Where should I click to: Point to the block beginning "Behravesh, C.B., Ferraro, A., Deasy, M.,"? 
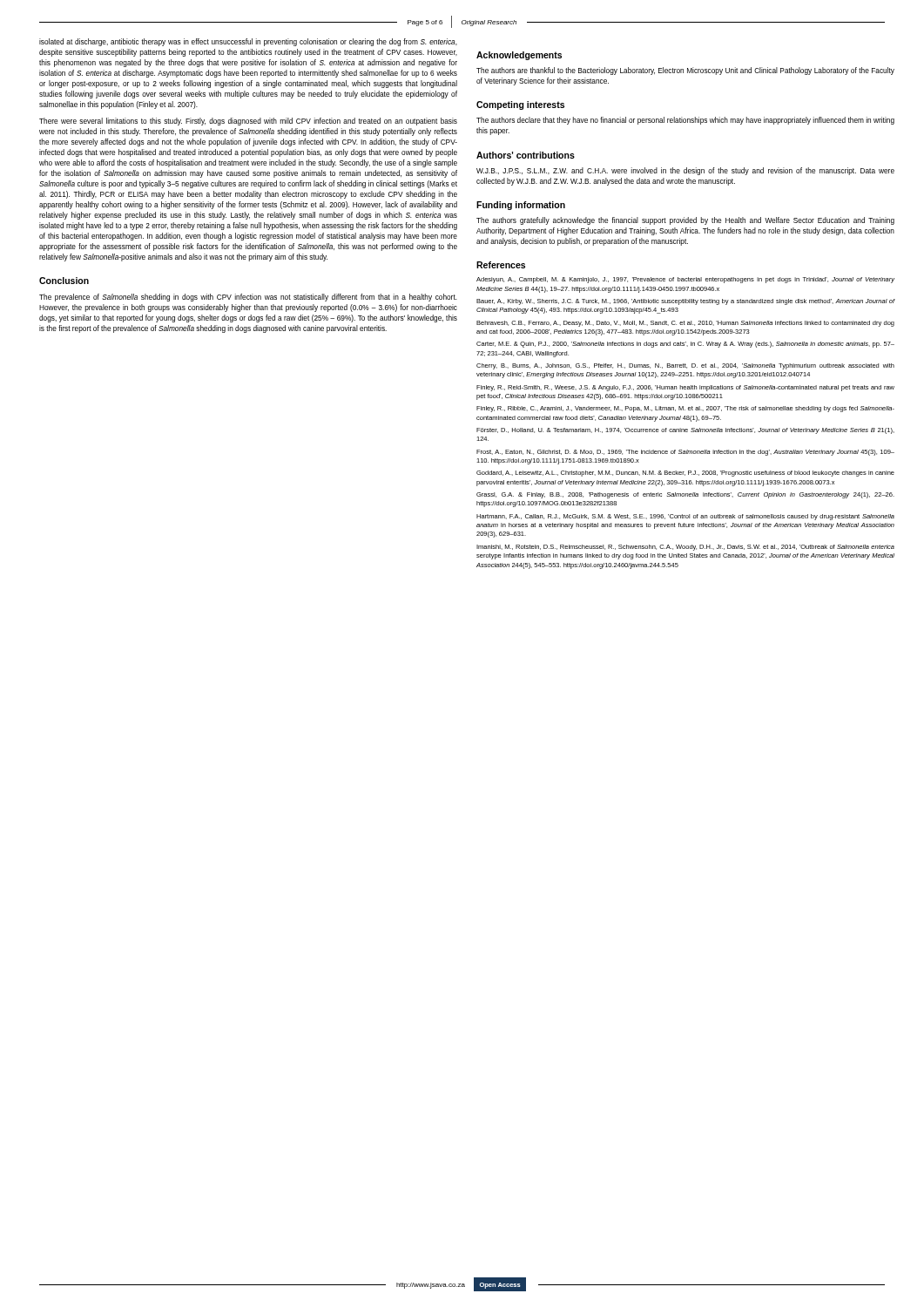(x=685, y=327)
